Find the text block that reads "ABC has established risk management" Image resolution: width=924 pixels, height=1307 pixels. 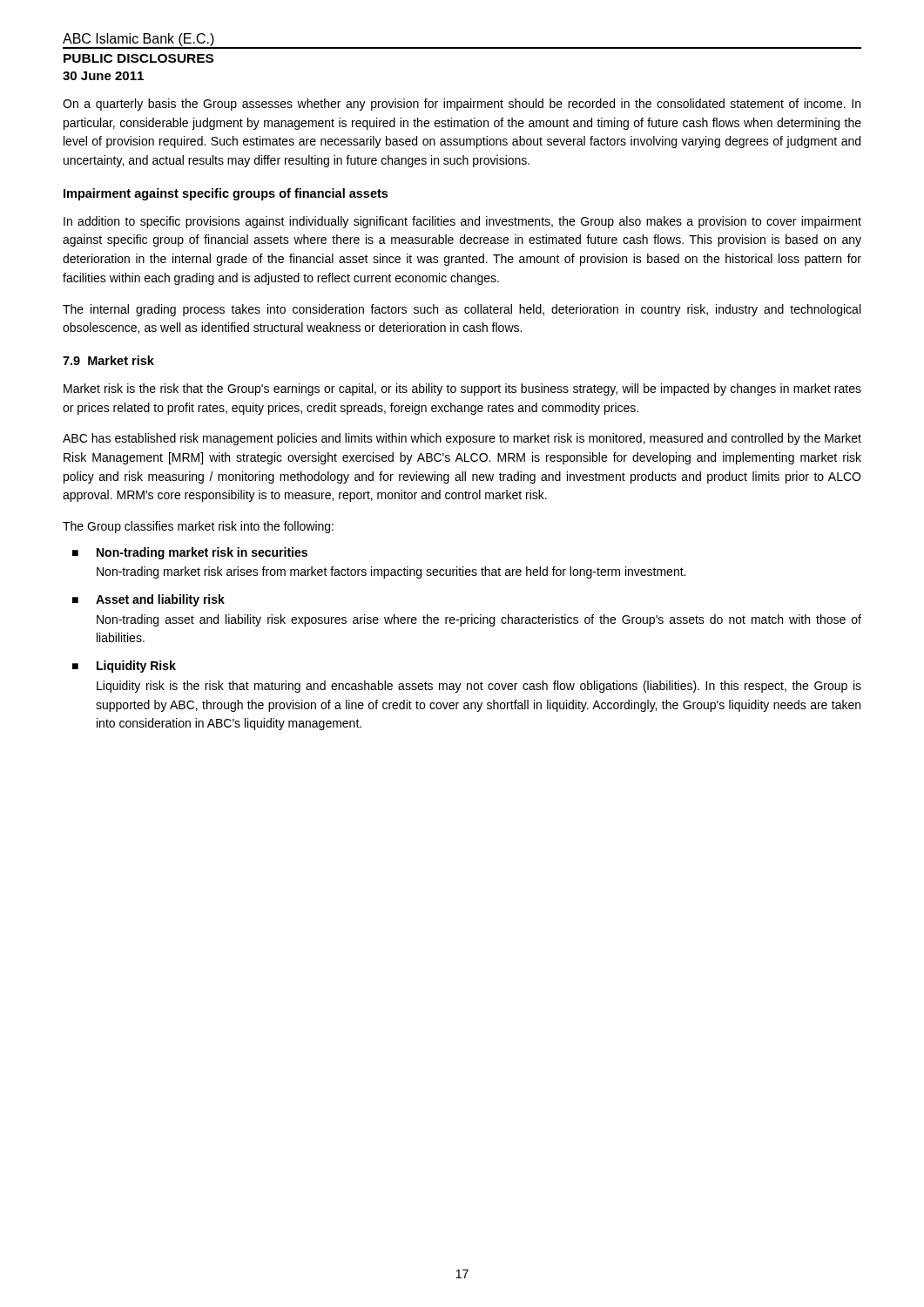(462, 467)
